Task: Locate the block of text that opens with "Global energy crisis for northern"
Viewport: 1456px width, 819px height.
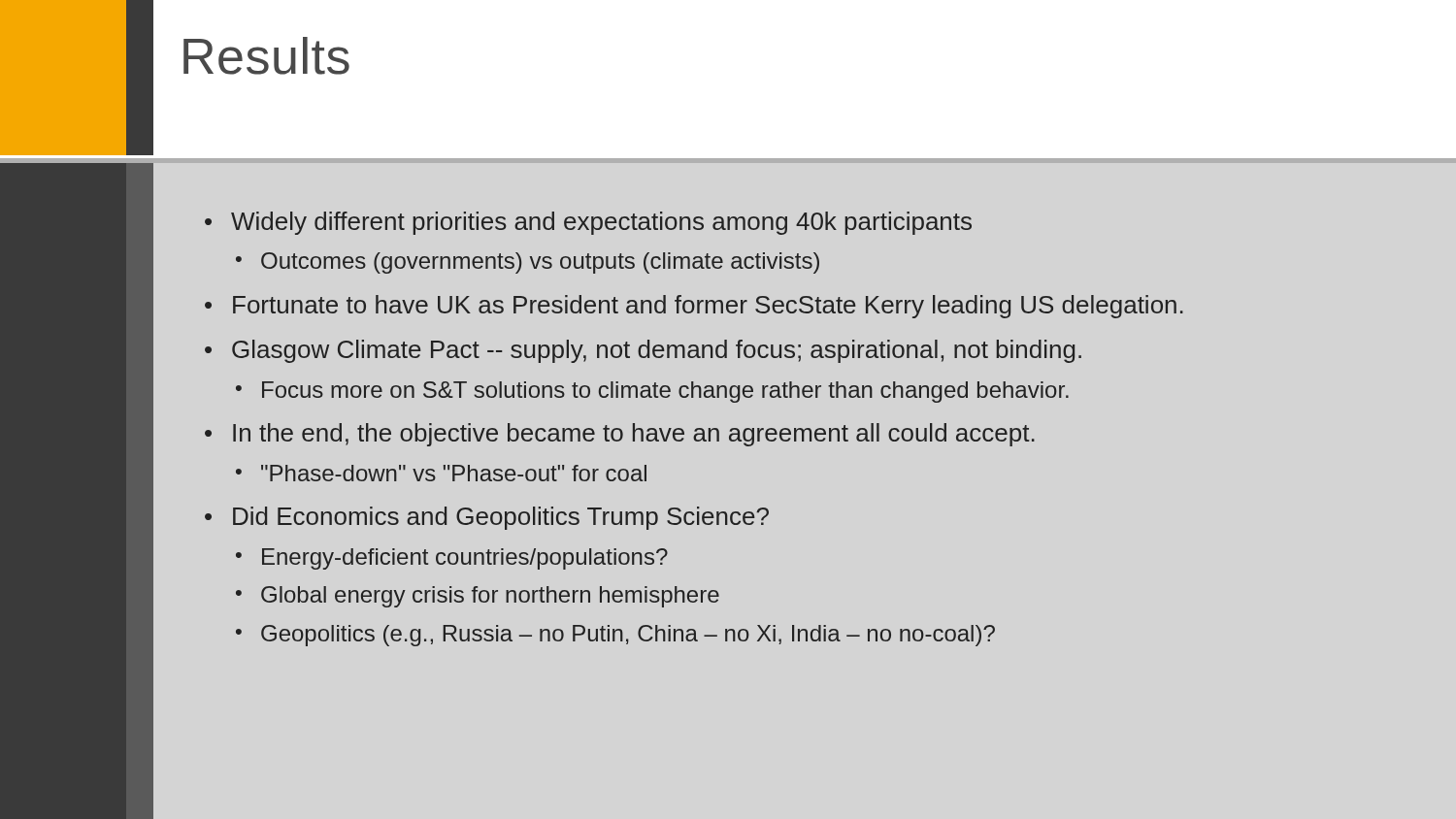Action: 490,595
